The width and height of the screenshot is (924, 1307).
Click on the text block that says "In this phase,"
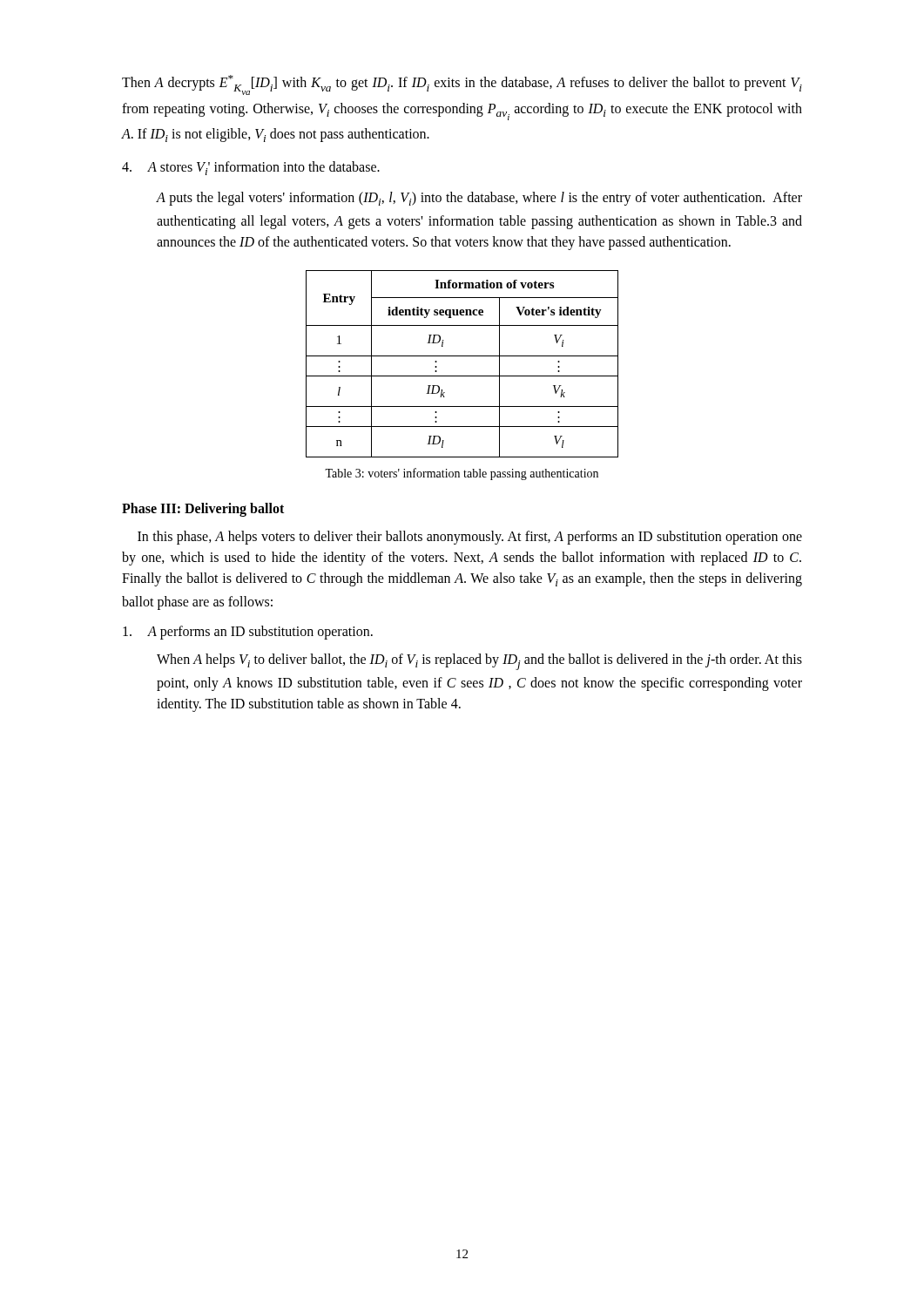[462, 570]
